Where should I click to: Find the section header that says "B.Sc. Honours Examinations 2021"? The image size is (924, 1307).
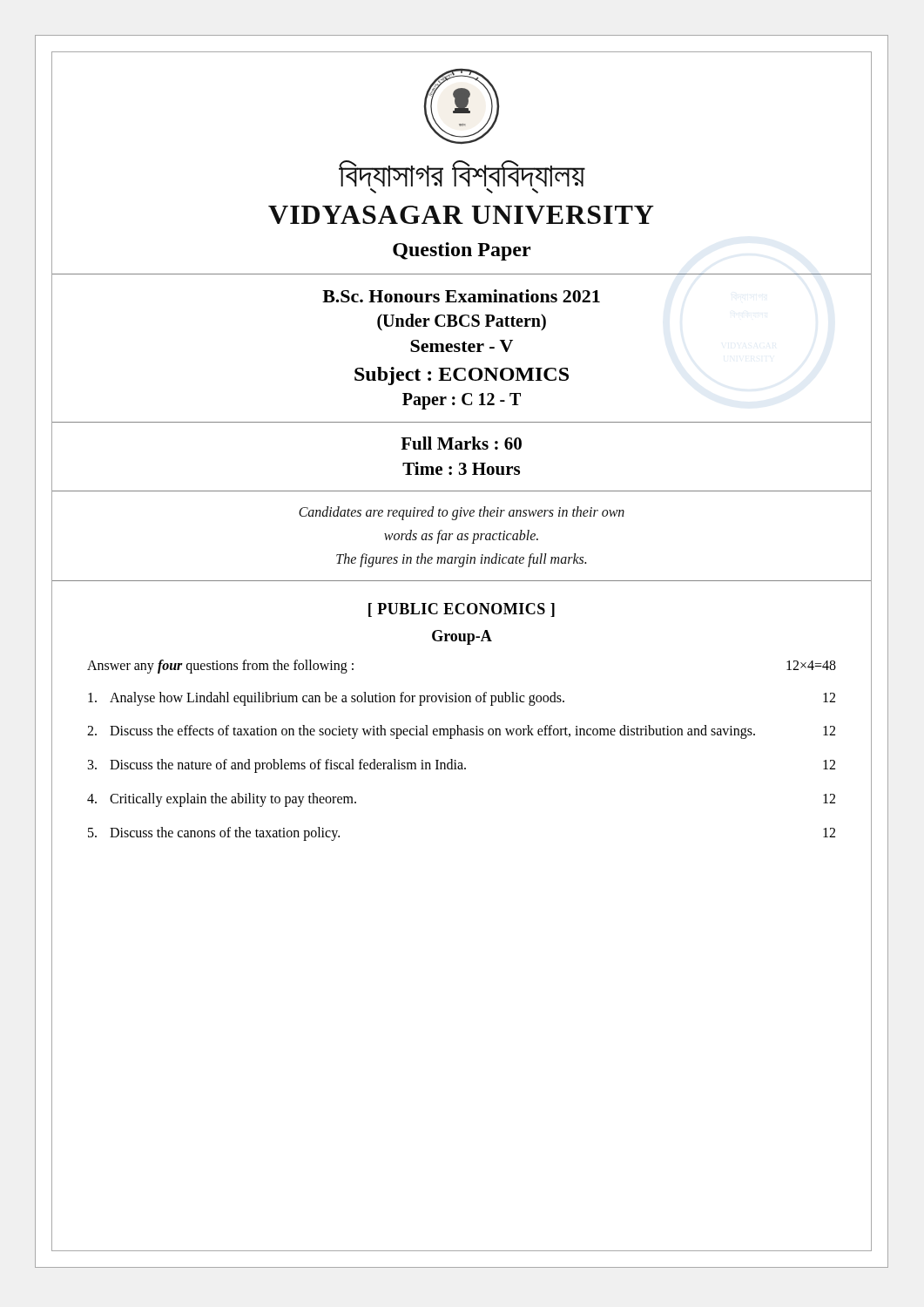[x=462, y=296]
